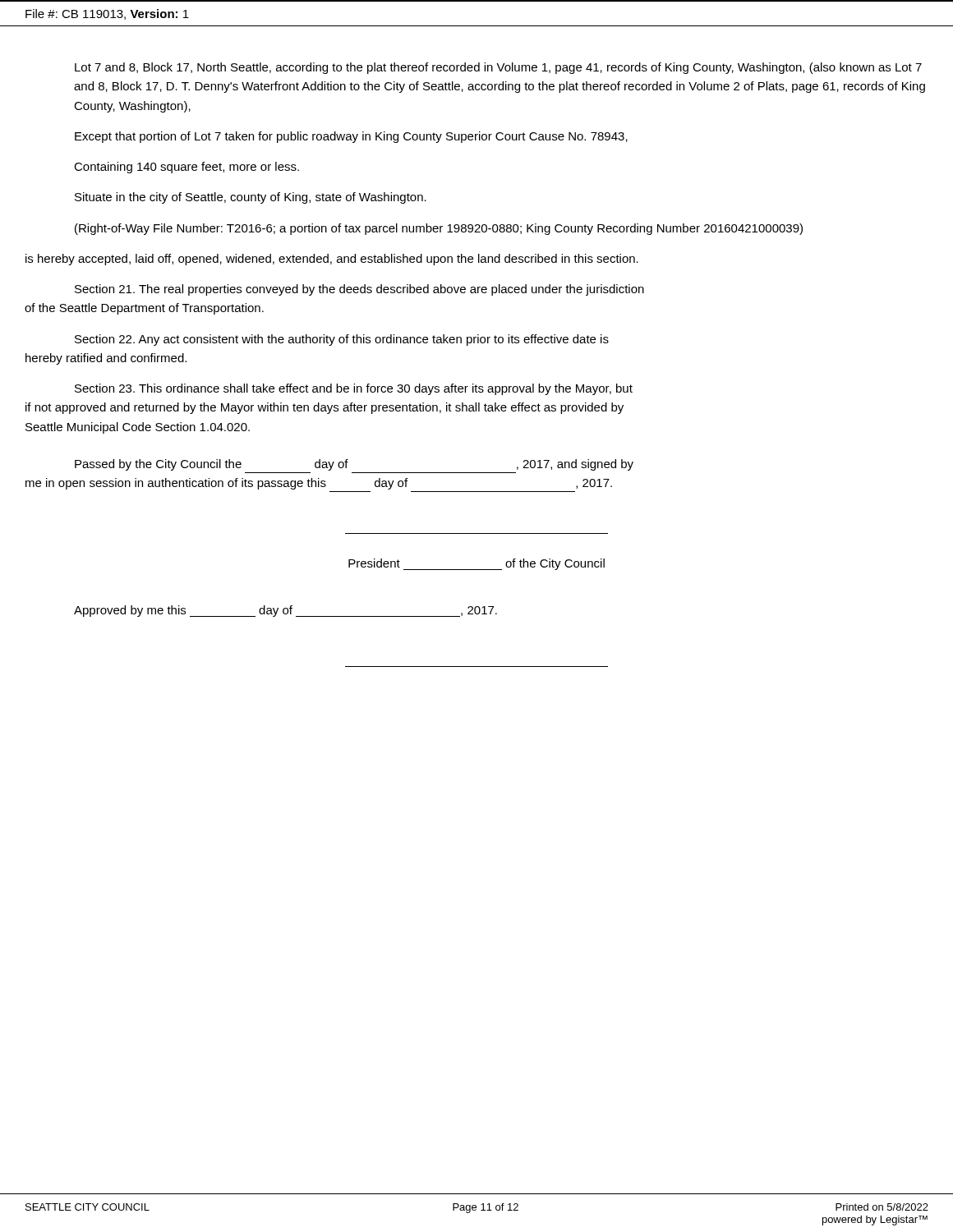This screenshot has width=953, height=1232.
Task: Click on the block starting "Section 21. The"
Action: tap(359, 289)
